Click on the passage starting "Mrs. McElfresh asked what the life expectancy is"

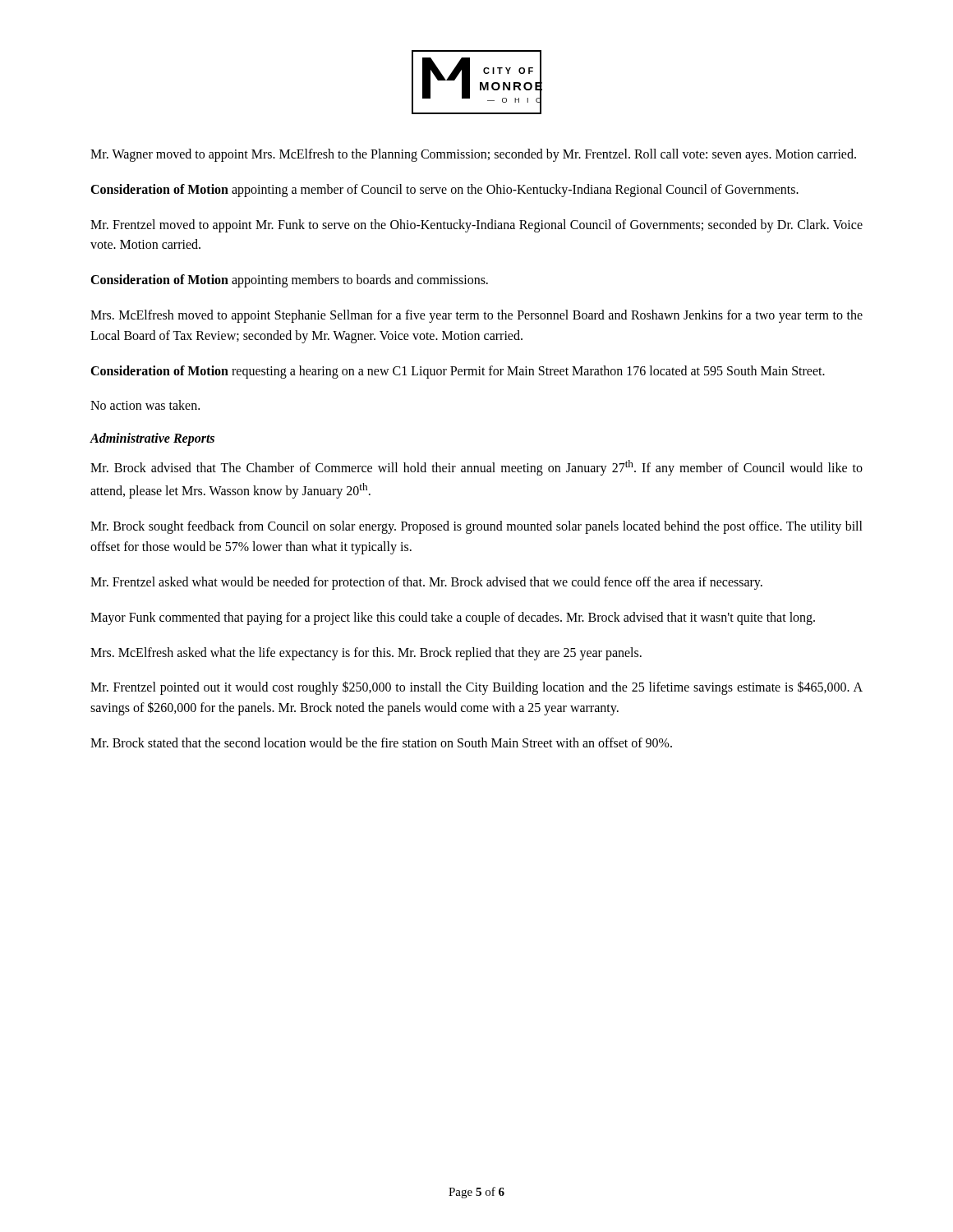tap(366, 652)
